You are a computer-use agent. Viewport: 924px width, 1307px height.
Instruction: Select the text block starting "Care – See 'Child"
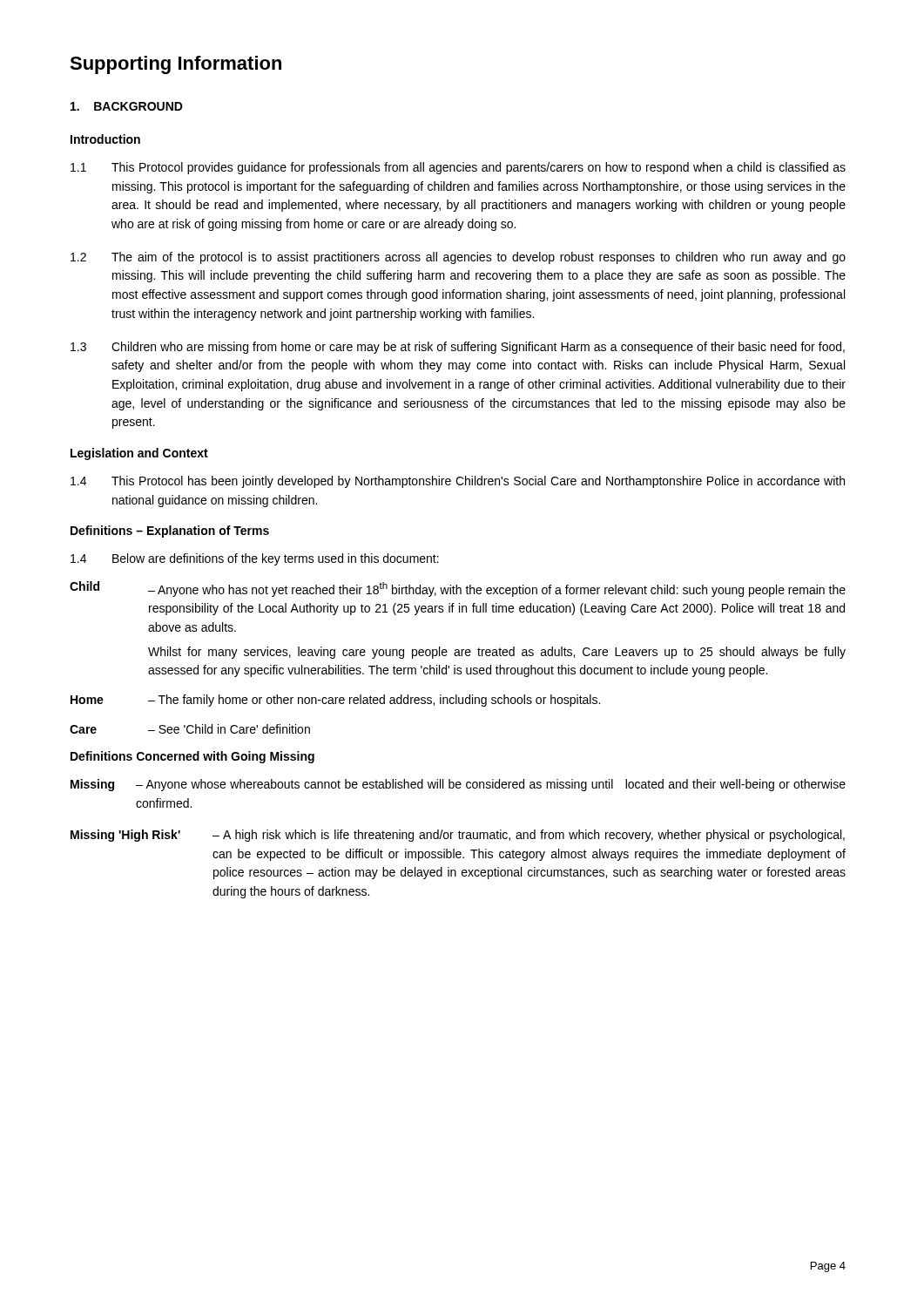pyautogui.click(x=190, y=729)
